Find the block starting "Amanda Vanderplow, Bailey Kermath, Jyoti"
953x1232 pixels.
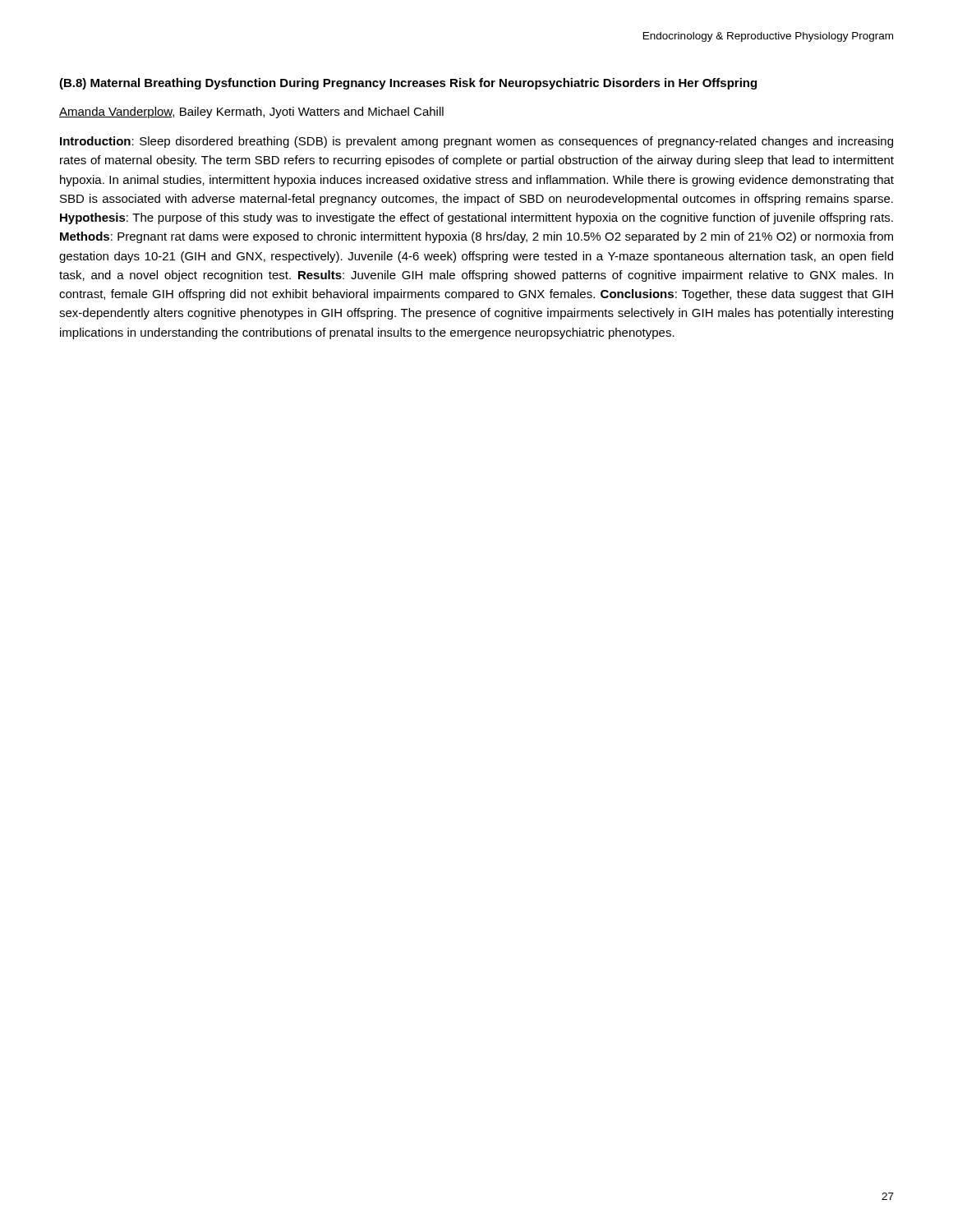pyautogui.click(x=252, y=111)
